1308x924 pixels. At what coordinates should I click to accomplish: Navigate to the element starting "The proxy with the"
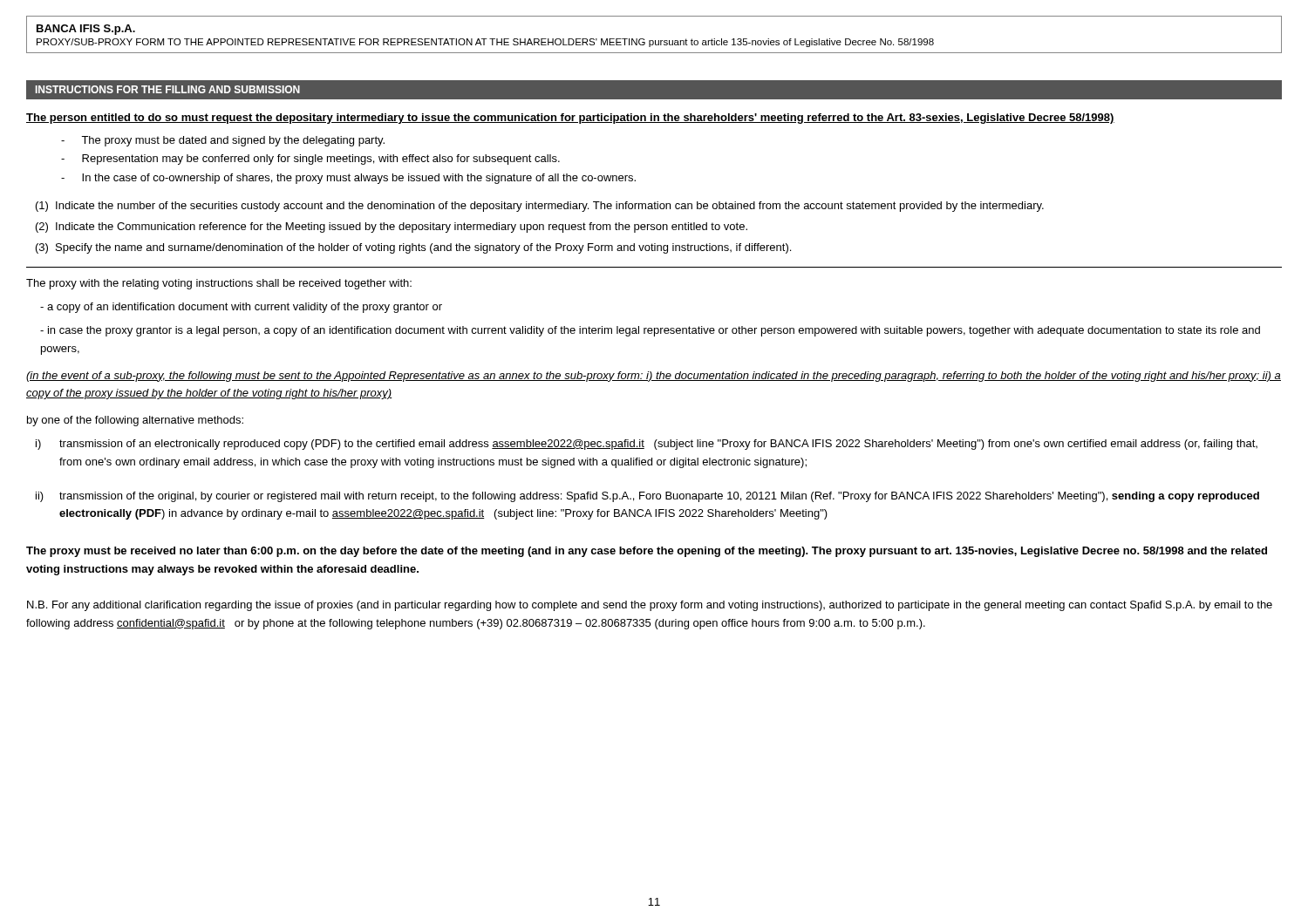point(219,283)
